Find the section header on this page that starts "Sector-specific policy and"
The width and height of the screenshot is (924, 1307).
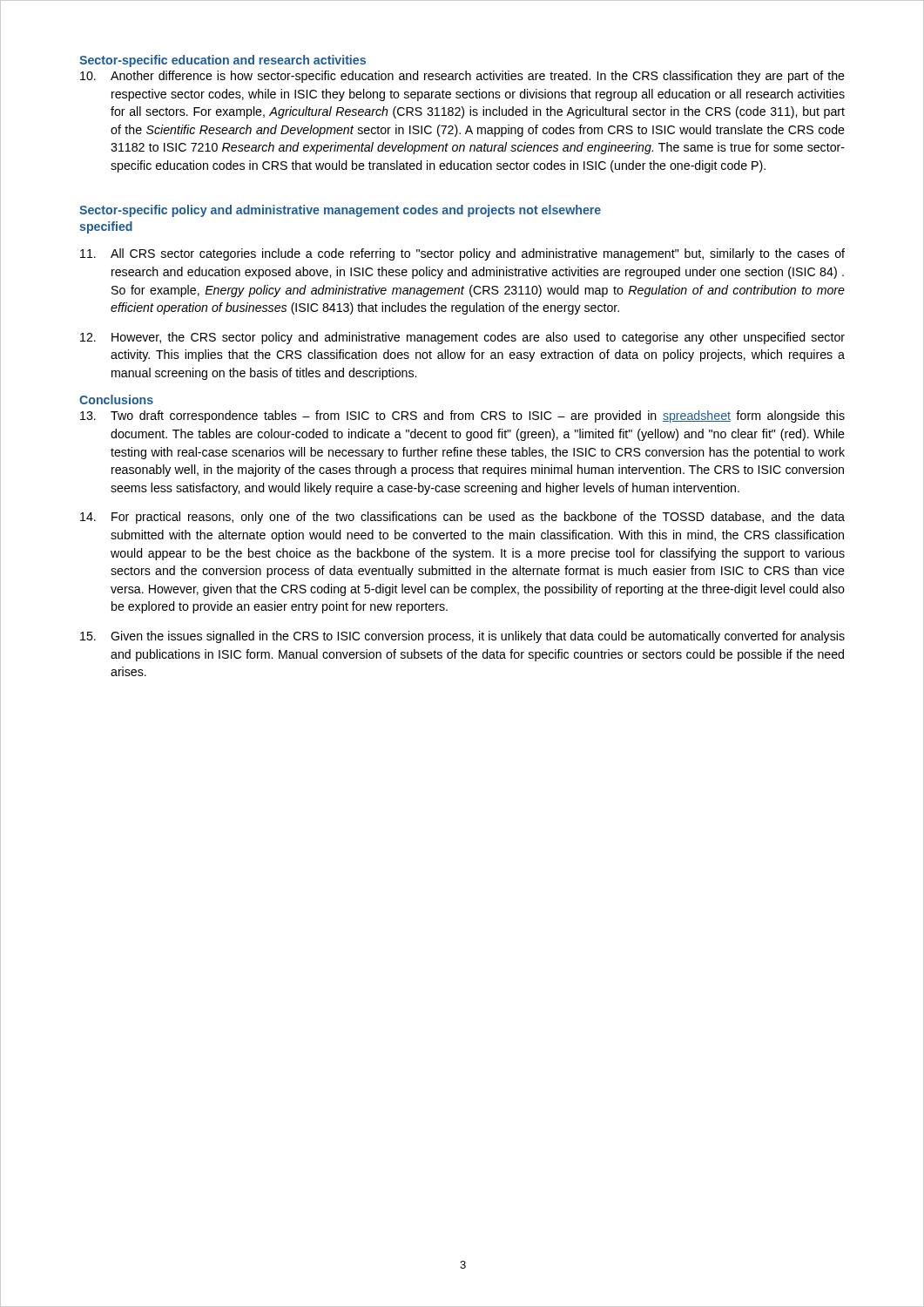(x=462, y=219)
